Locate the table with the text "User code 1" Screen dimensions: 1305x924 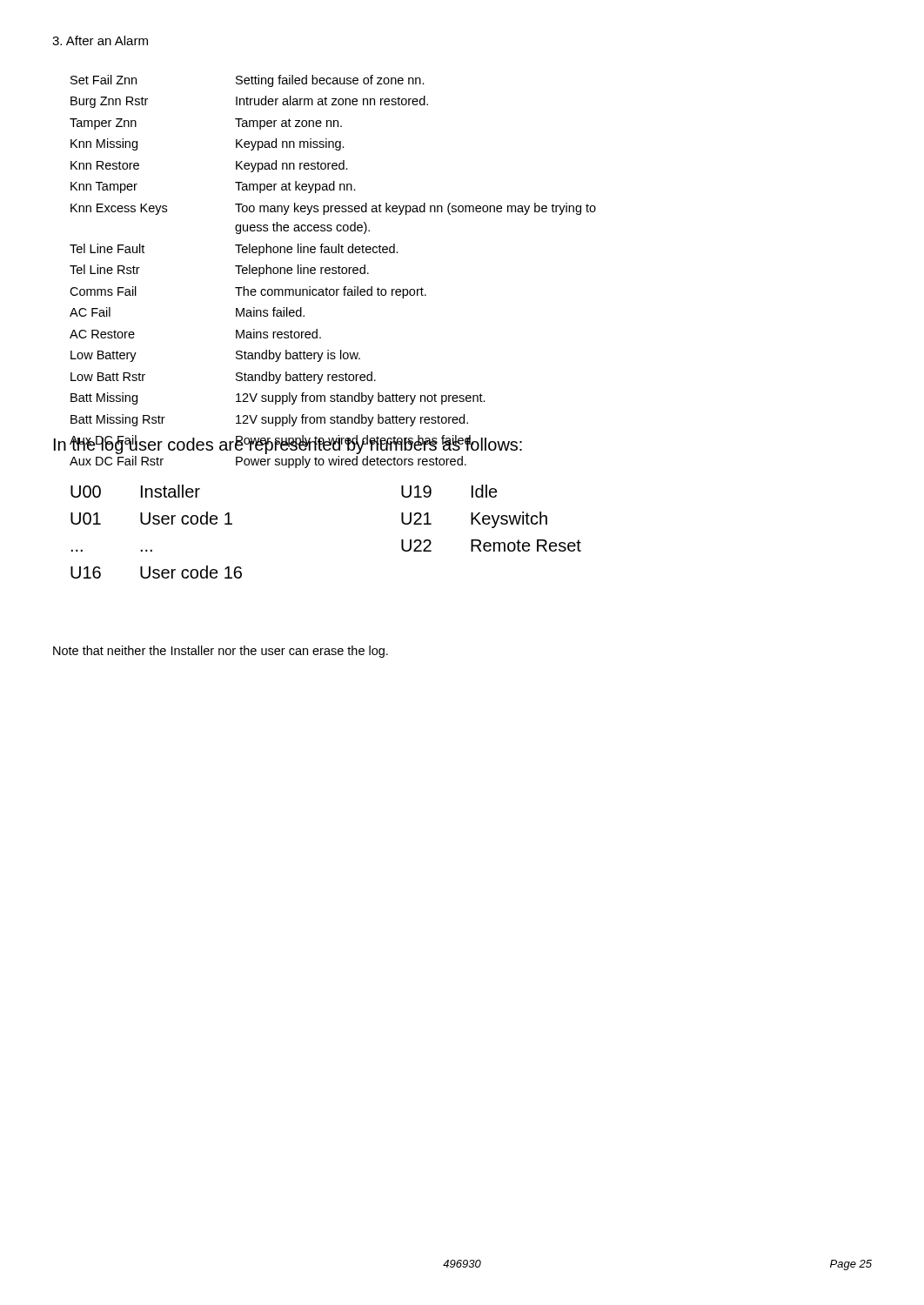coord(444,532)
